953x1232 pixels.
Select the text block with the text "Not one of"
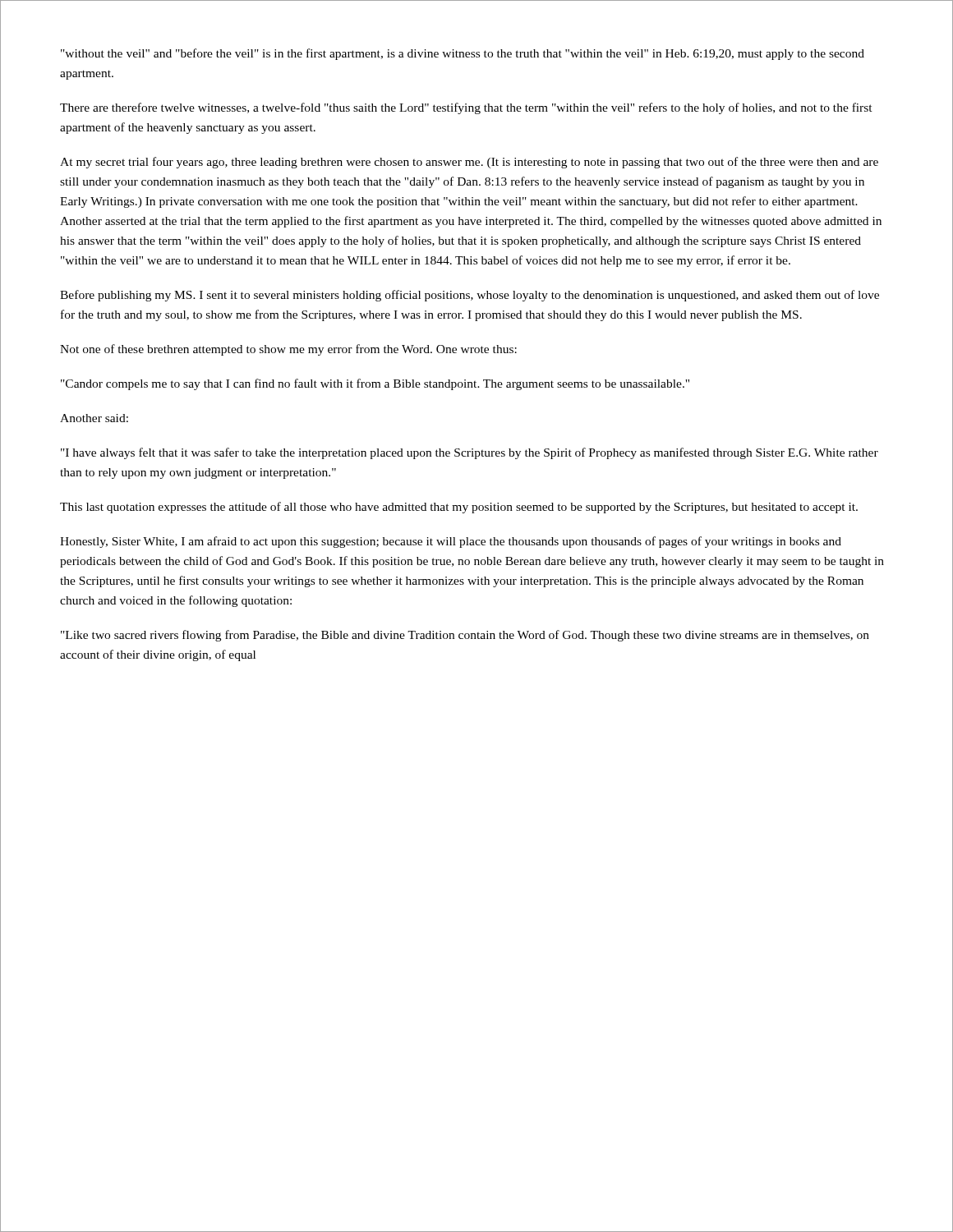[289, 349]
